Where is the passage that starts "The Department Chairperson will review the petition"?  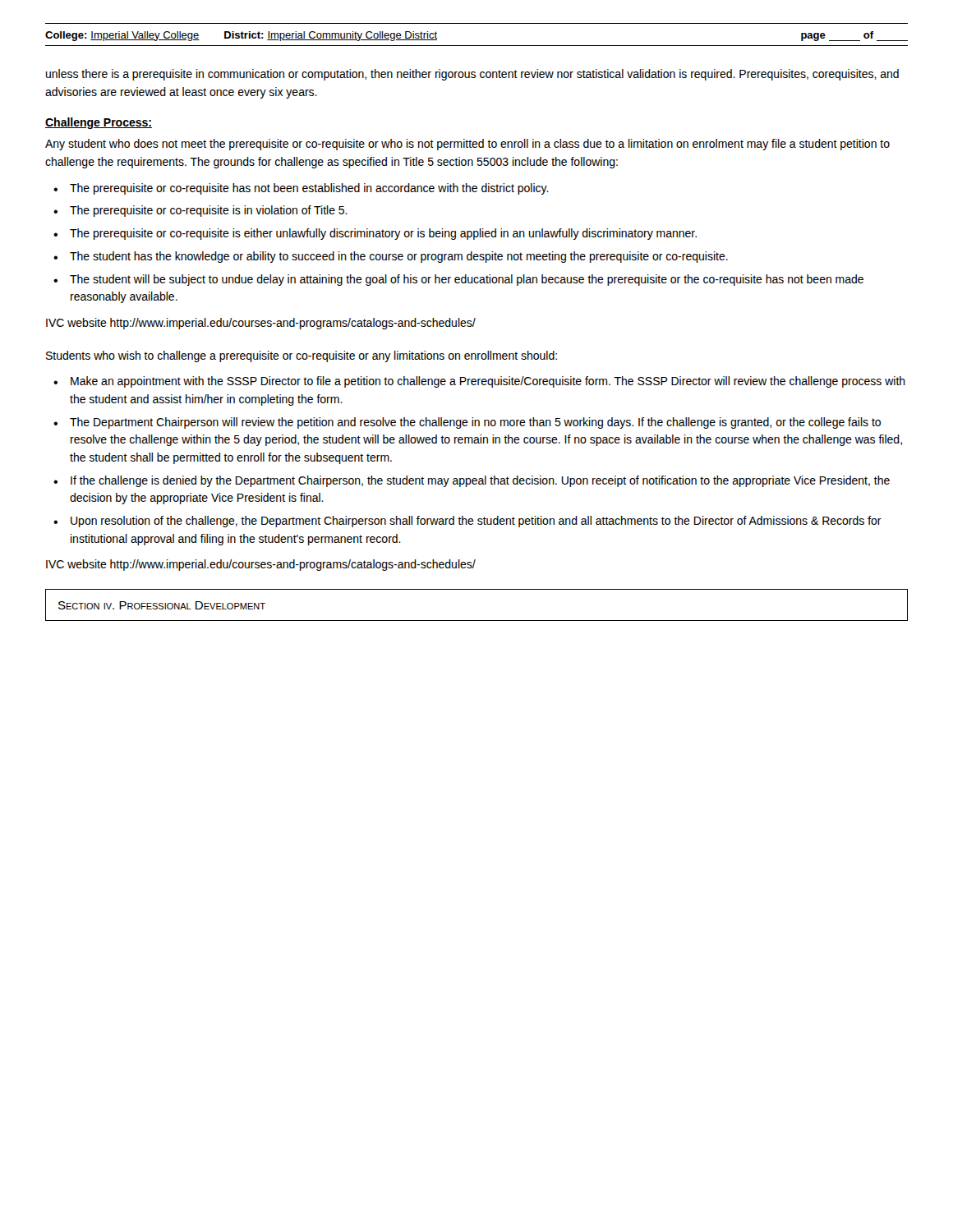pos(486,440)
